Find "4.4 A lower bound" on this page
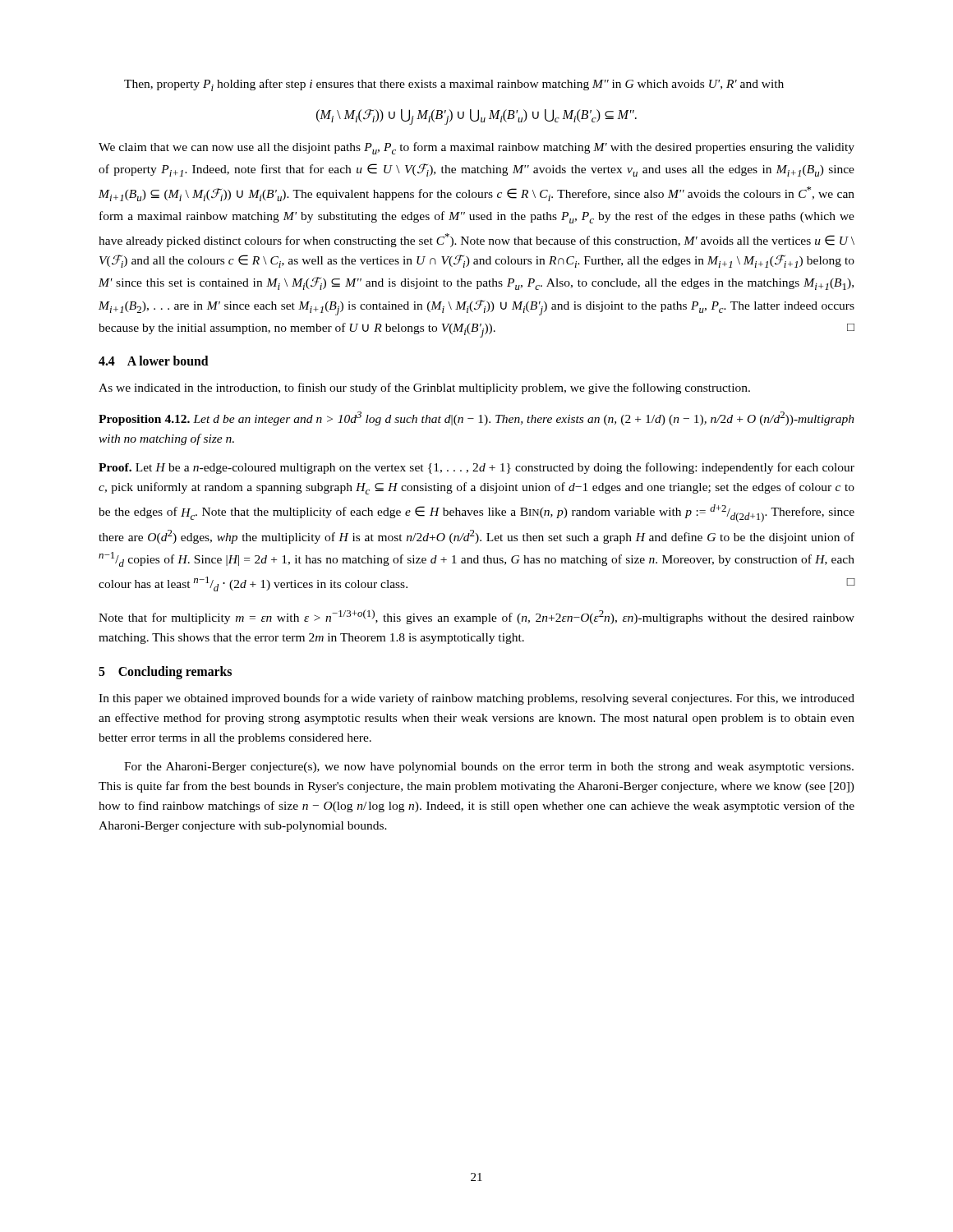This screenshot has width=953, height=1232. 154,361
